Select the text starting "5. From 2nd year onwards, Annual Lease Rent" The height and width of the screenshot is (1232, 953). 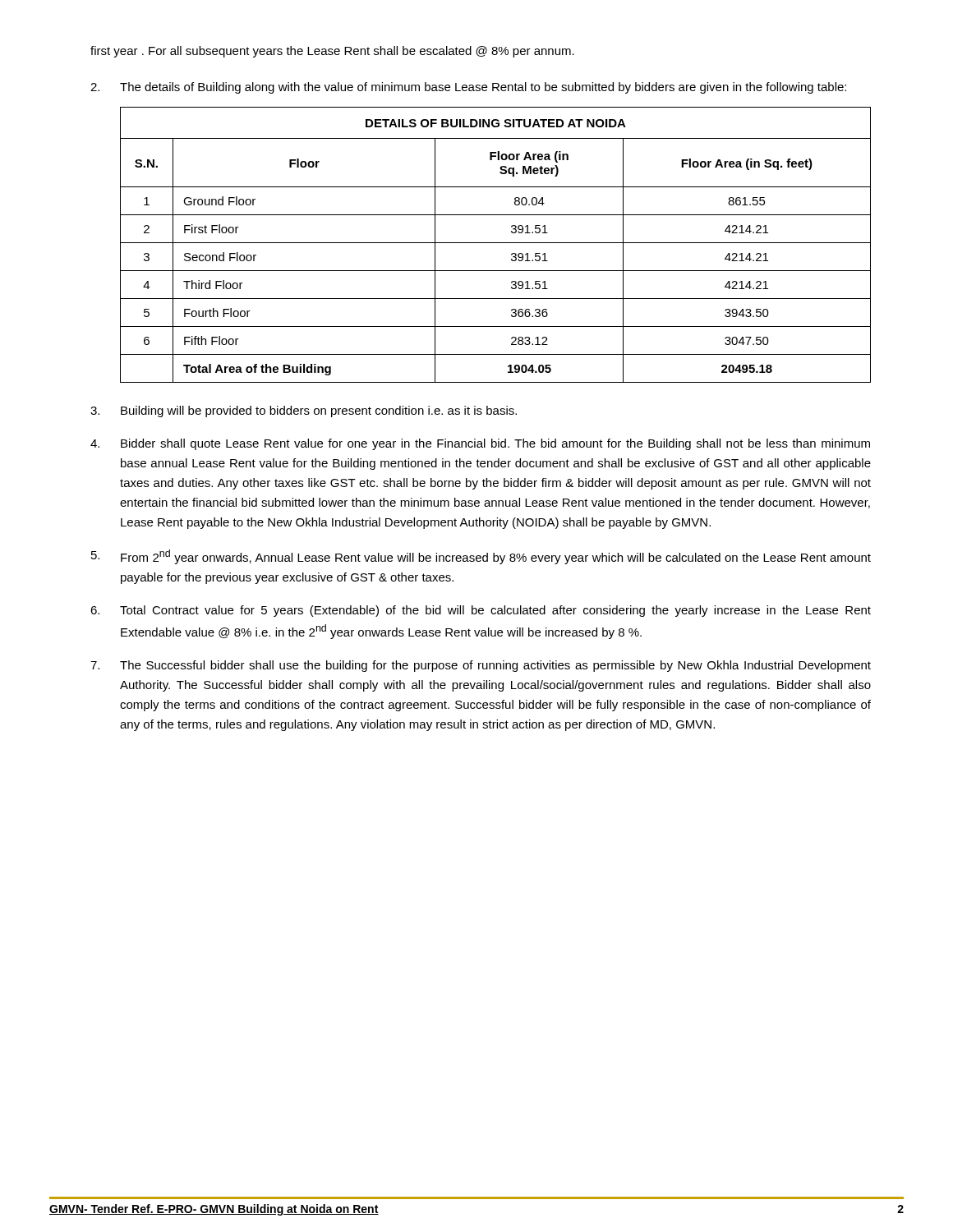481,566
